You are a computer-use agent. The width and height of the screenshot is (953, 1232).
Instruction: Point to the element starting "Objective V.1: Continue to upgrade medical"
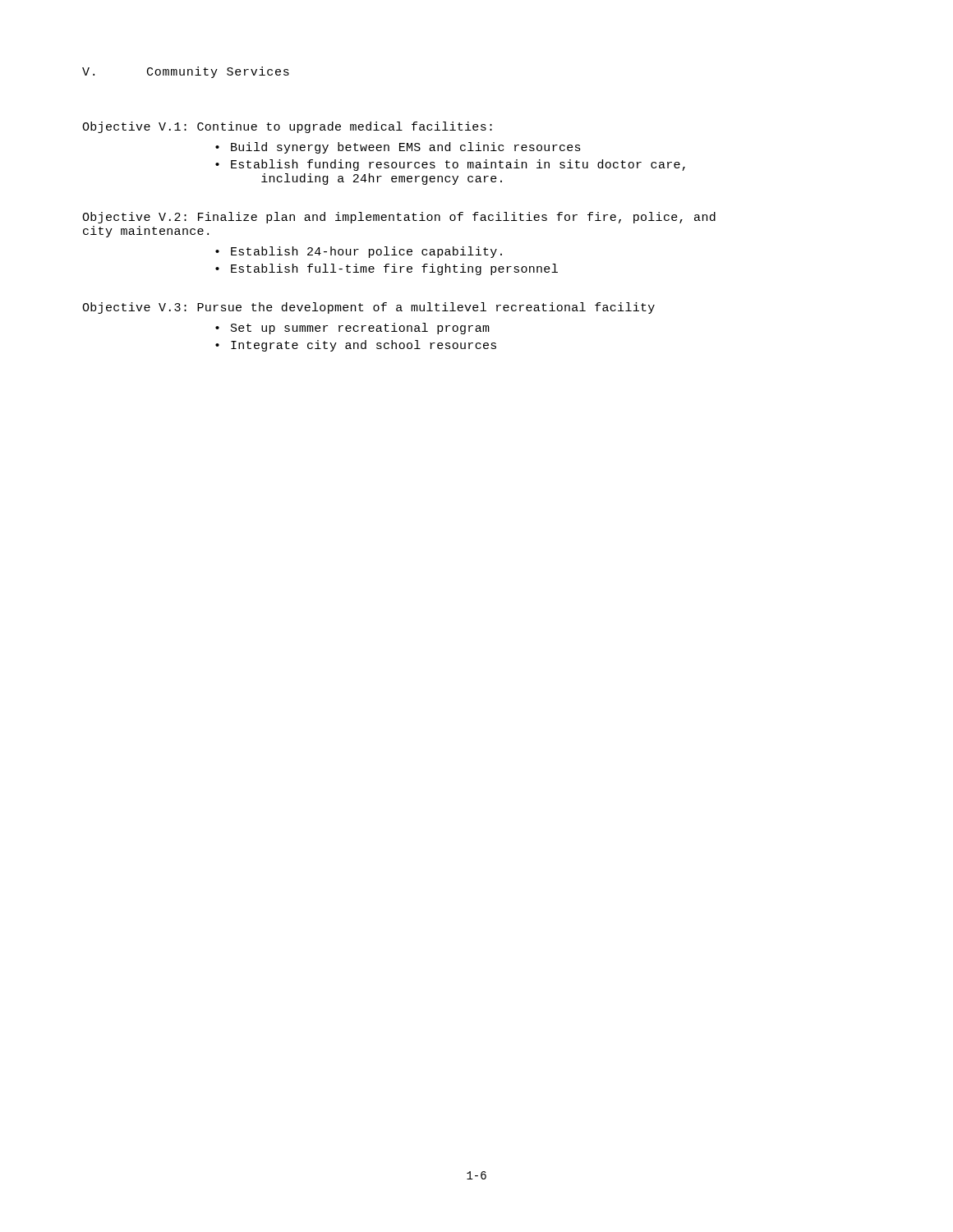[x=288, y=128]
